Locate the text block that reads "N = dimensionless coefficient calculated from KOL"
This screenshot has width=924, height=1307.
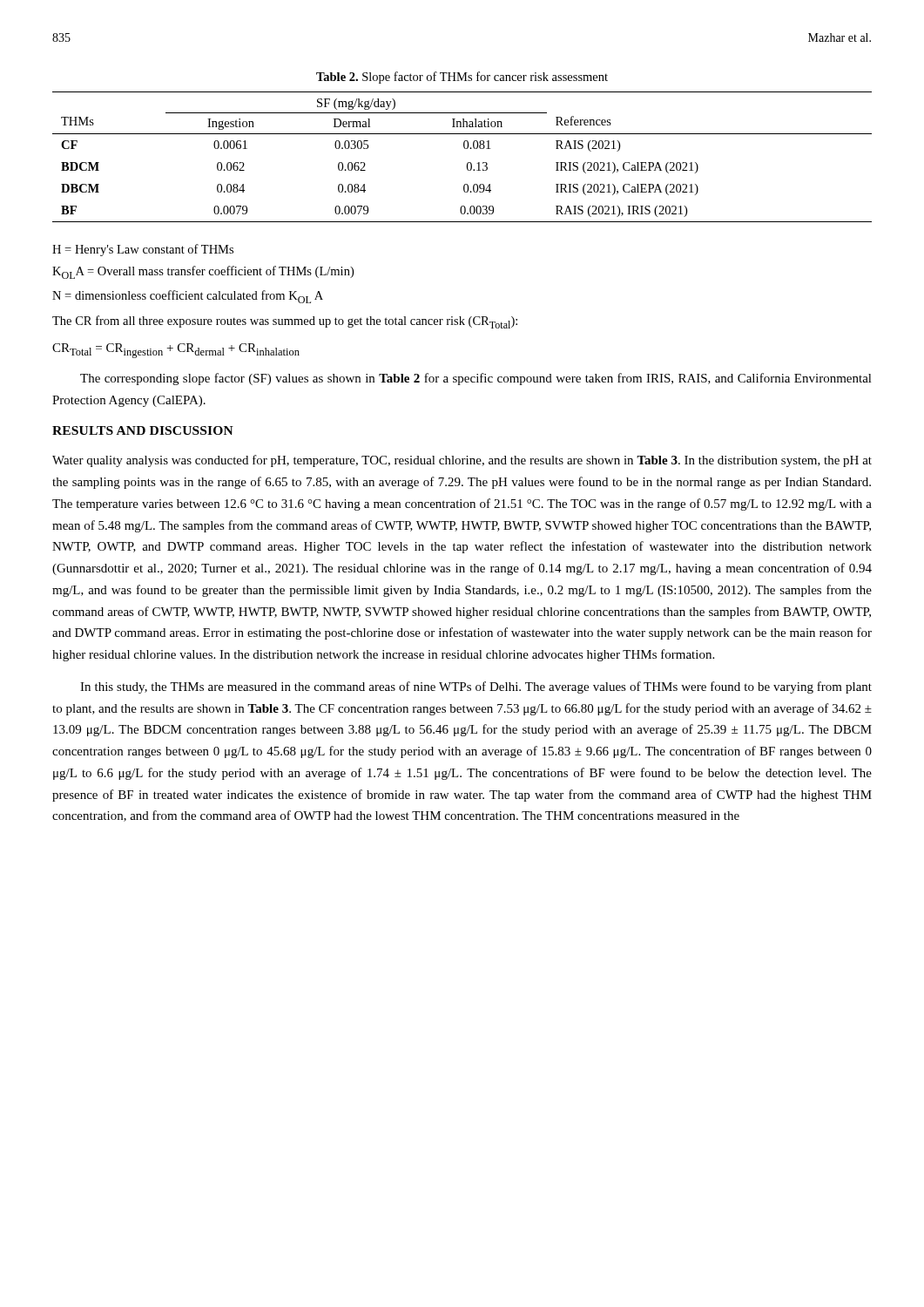pos(188,297)
